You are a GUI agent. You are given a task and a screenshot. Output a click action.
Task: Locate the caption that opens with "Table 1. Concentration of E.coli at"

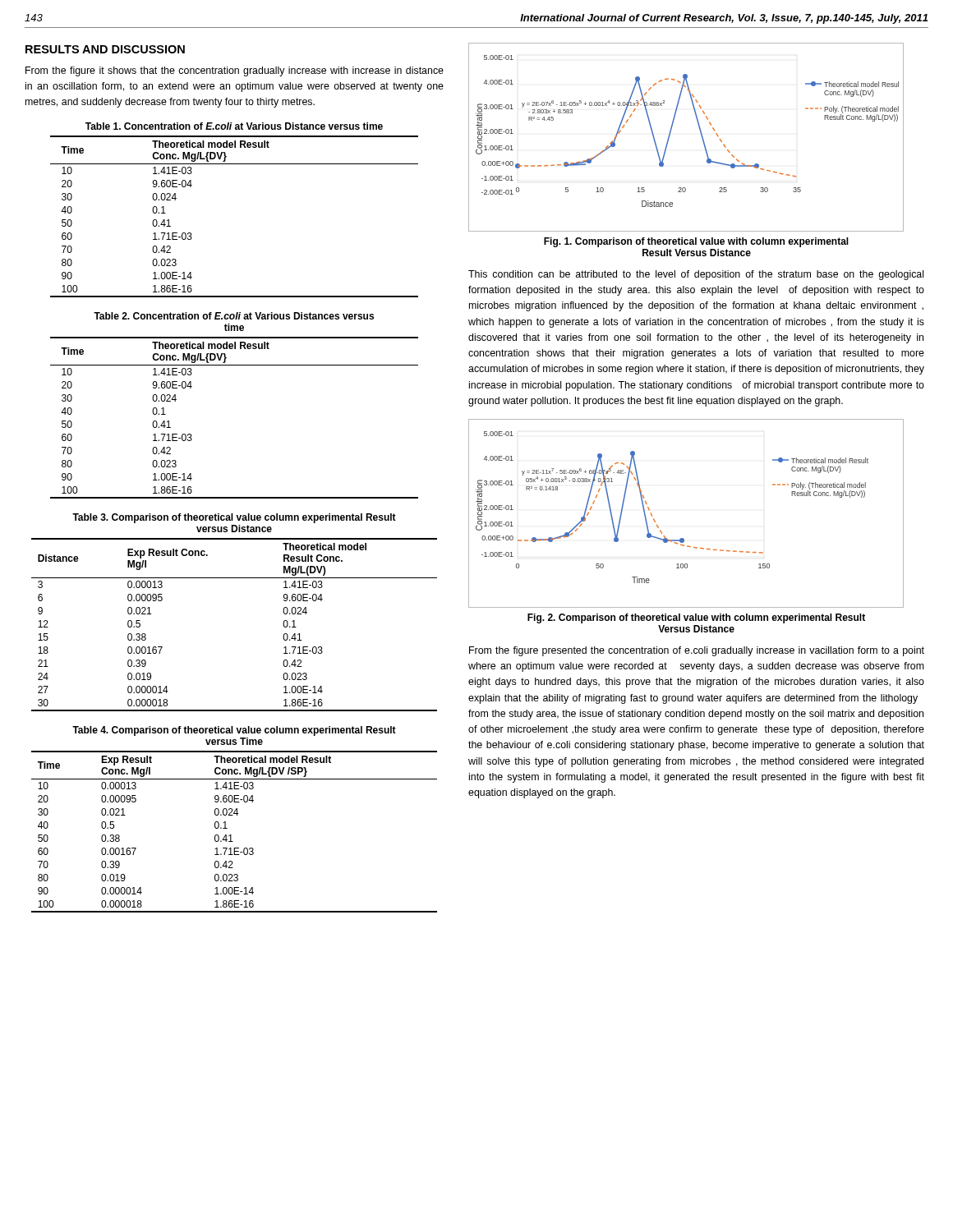(x=234, y=126)
